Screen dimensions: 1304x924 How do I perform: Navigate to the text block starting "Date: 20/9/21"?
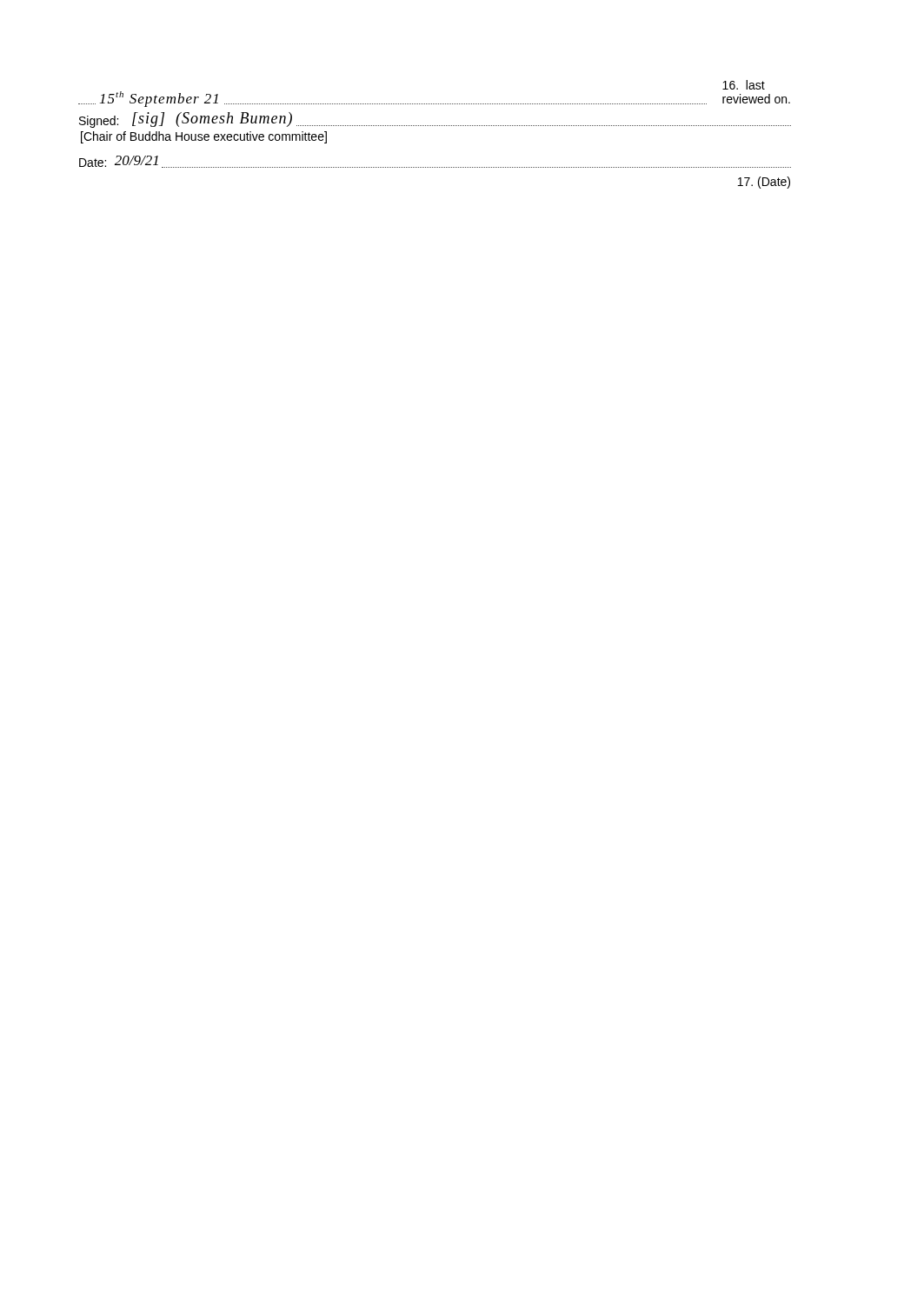coord(435,161)
